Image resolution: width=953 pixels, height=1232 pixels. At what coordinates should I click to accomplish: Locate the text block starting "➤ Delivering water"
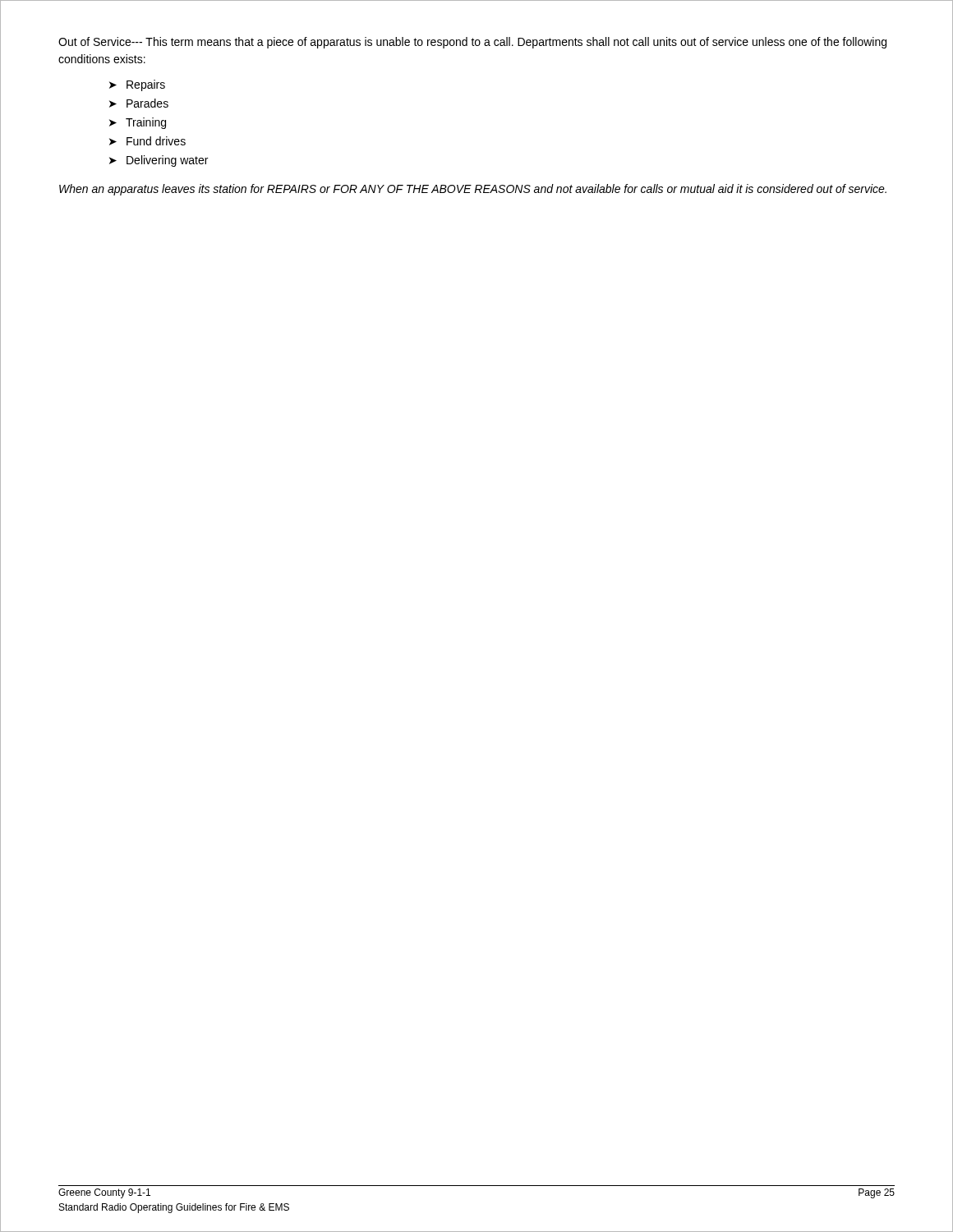[x=158, y=161]
